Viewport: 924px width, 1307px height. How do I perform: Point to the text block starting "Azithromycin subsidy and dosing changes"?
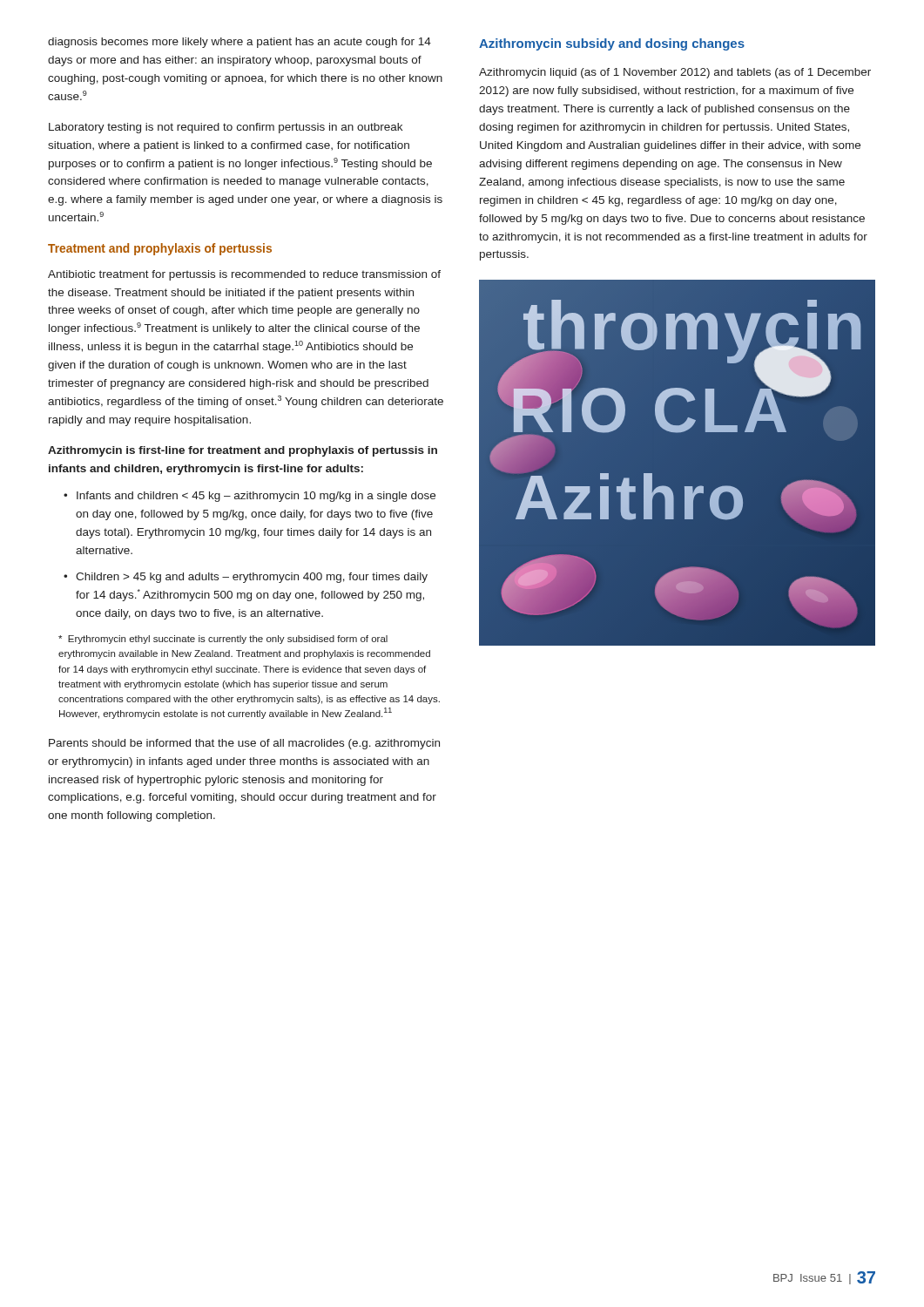click(677, 43)
